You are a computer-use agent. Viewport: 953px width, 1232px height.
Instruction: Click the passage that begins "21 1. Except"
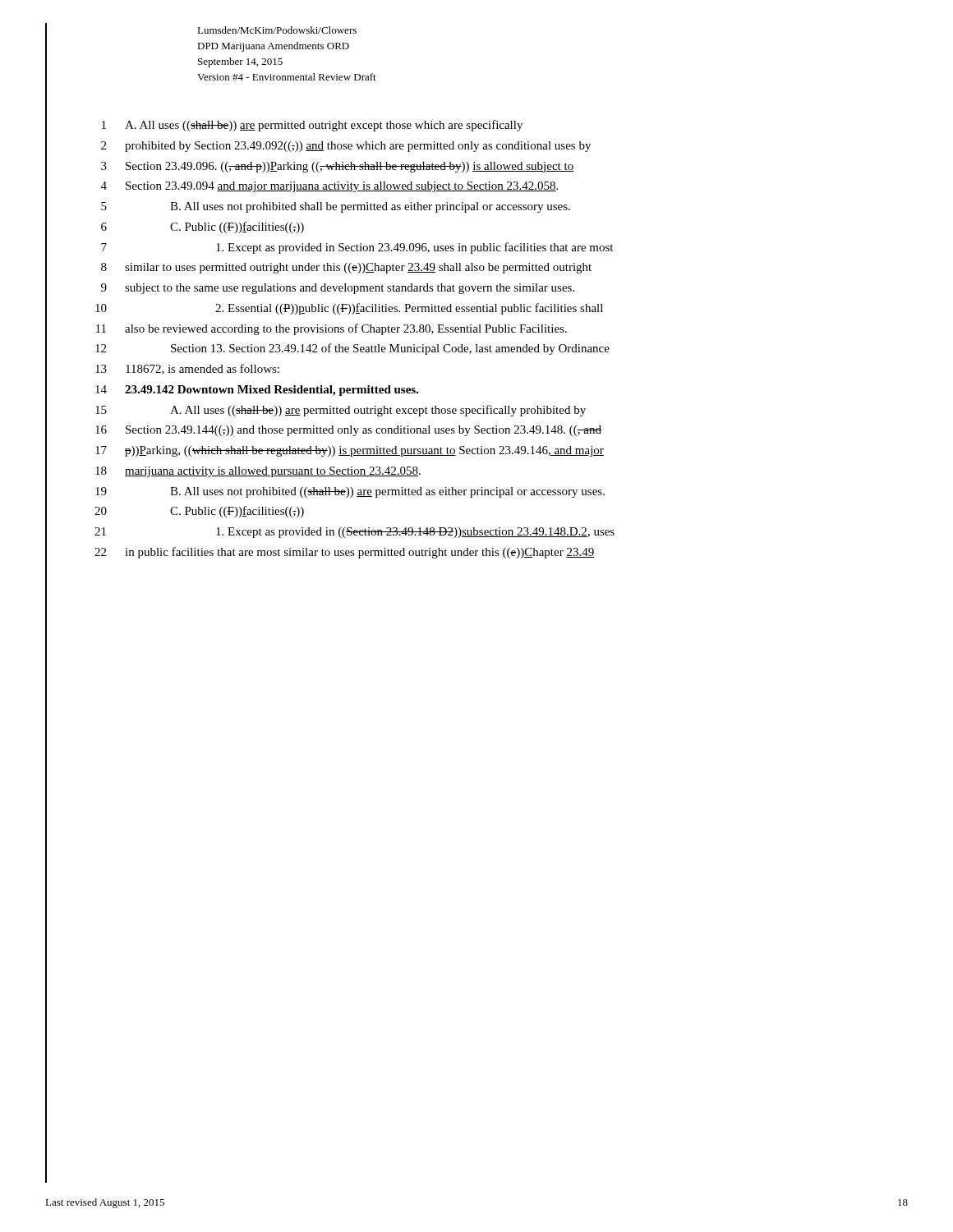(x=476, y=532)
